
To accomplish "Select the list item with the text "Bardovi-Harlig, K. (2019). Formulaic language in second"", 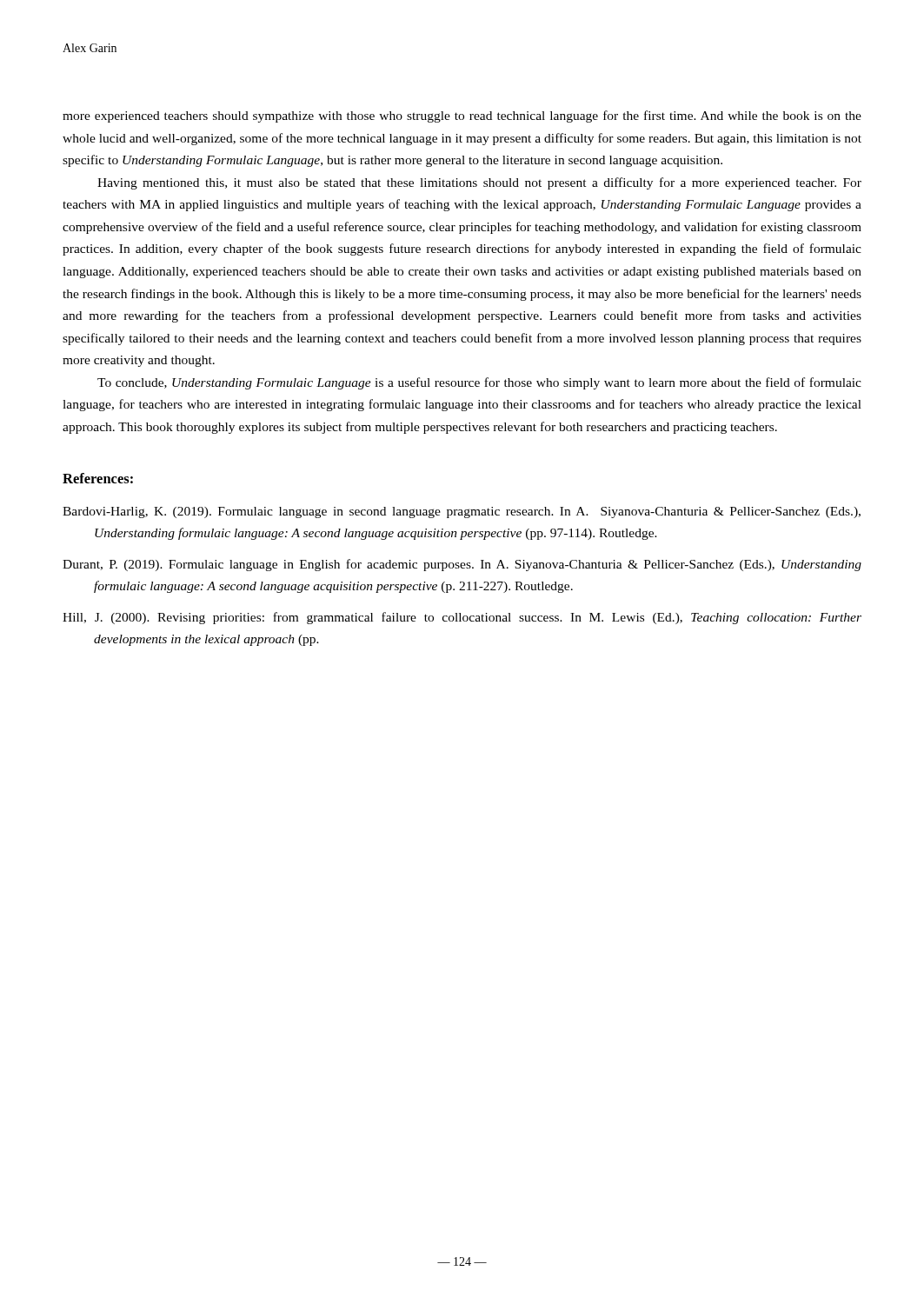I will click(462, 522).
